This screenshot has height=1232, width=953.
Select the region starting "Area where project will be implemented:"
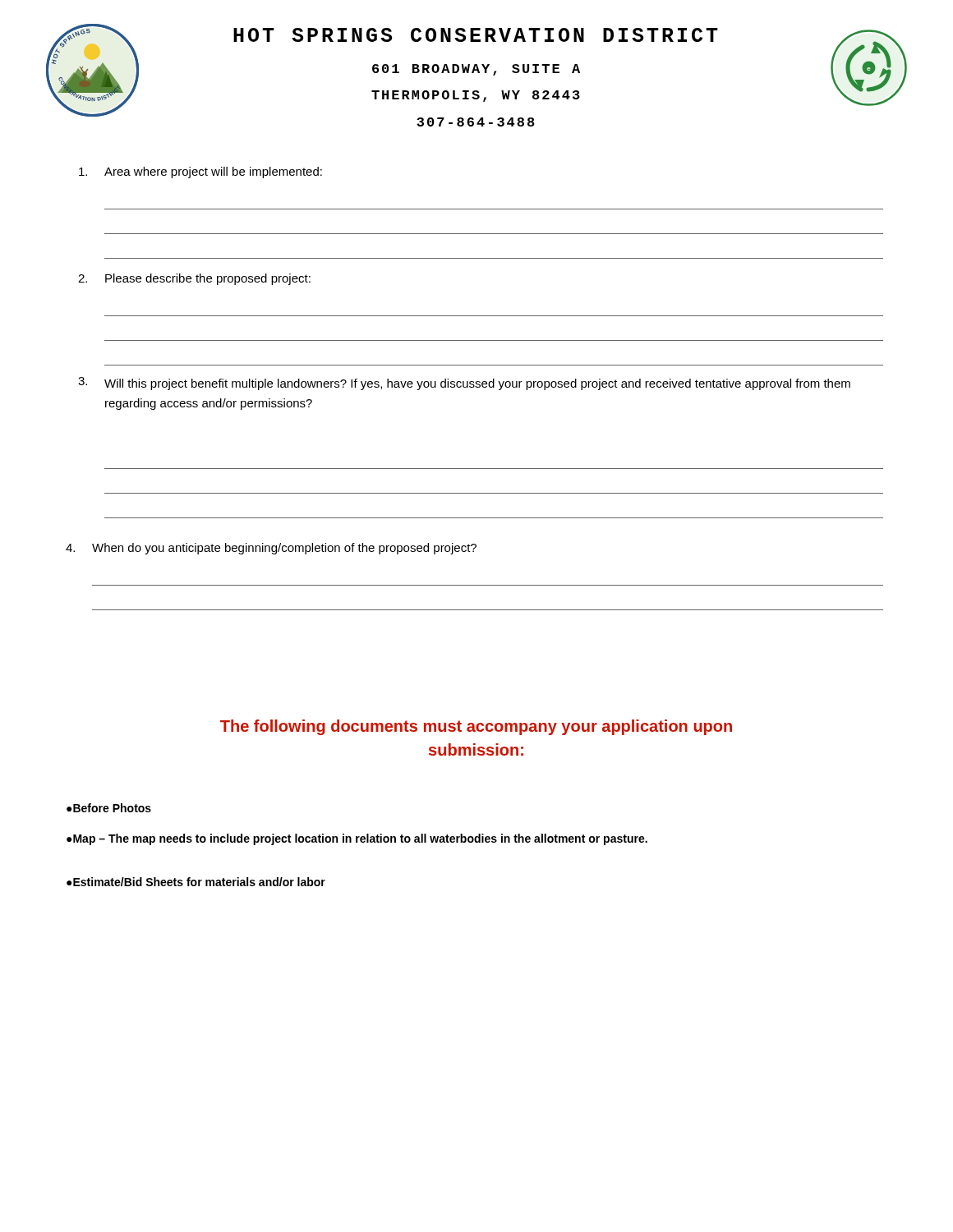[200, 172]
